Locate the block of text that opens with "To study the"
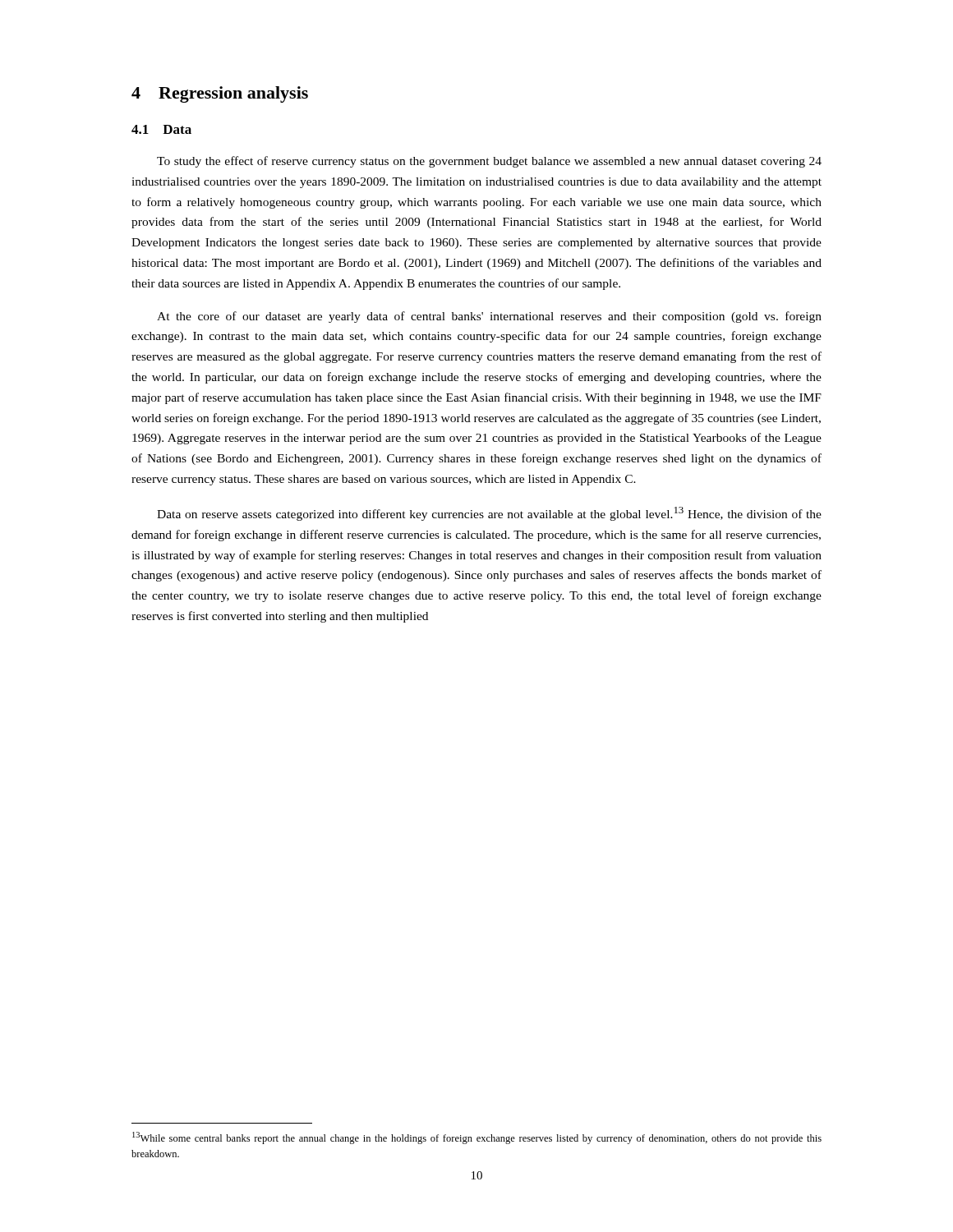953x1232 pixels. (x=476, y=222)
